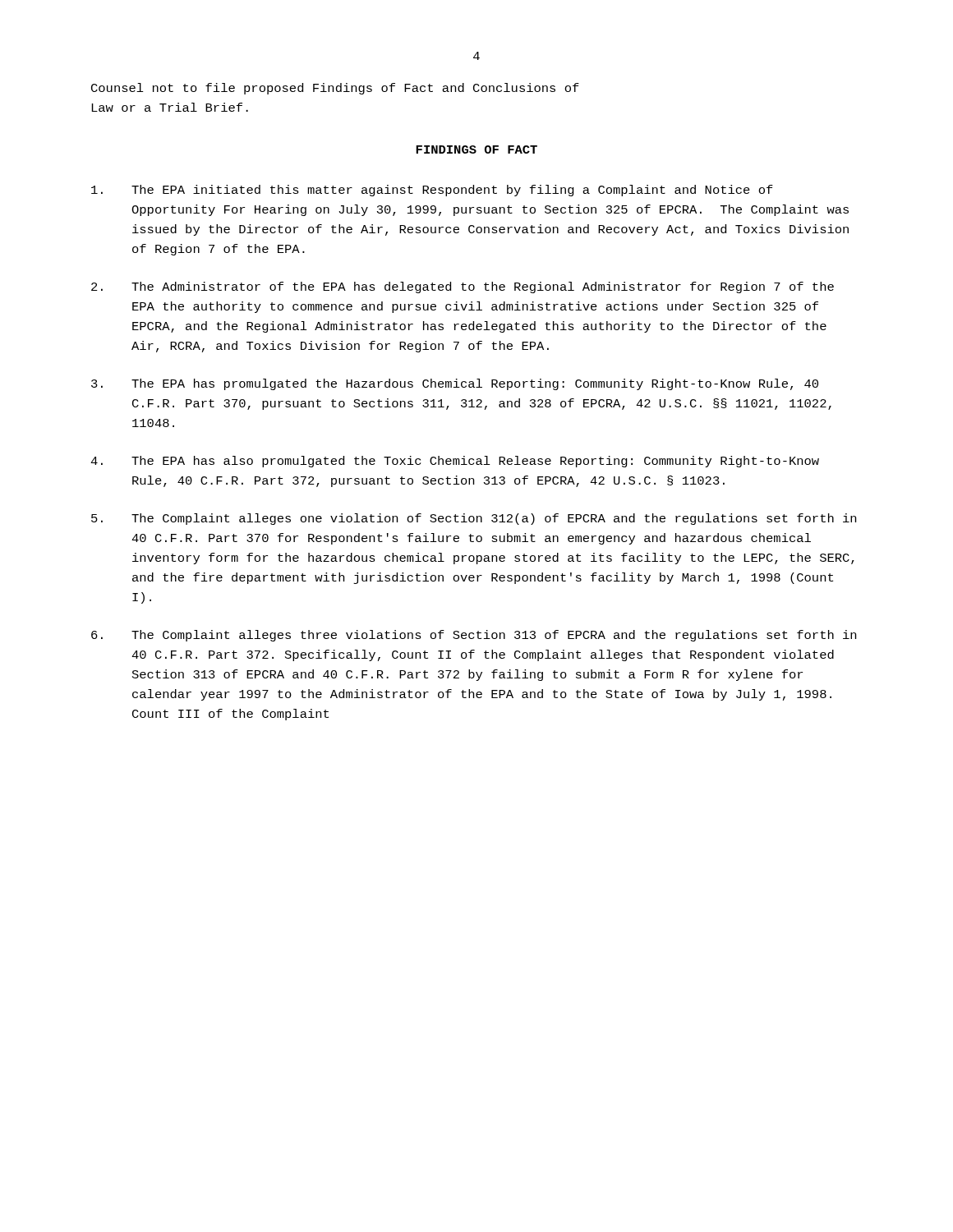
Task: Navigate to the region starting "3. The EPA has"
Action: [x=476, y=404]
